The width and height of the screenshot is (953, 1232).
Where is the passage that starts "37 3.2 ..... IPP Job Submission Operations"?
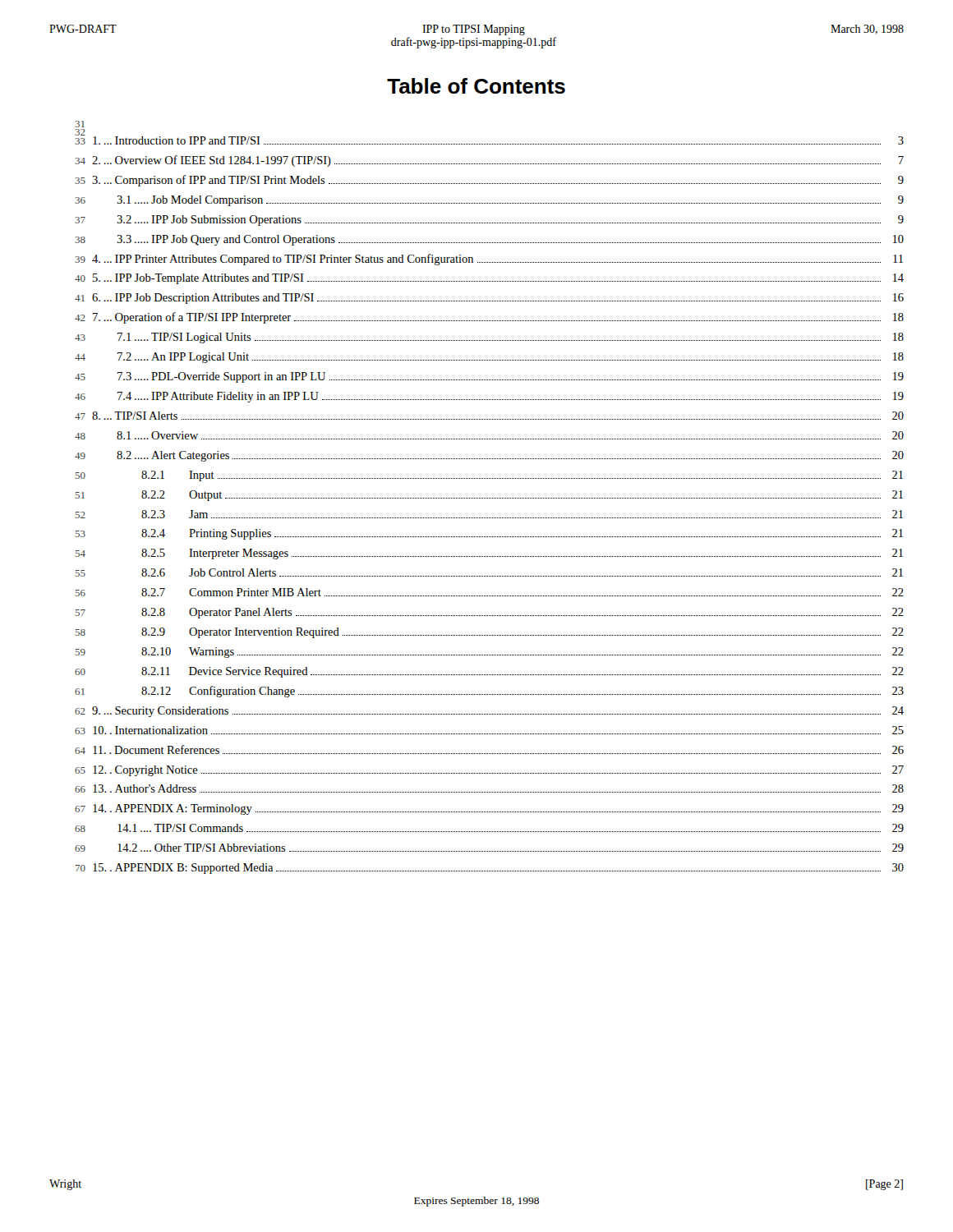click(476, 220)
